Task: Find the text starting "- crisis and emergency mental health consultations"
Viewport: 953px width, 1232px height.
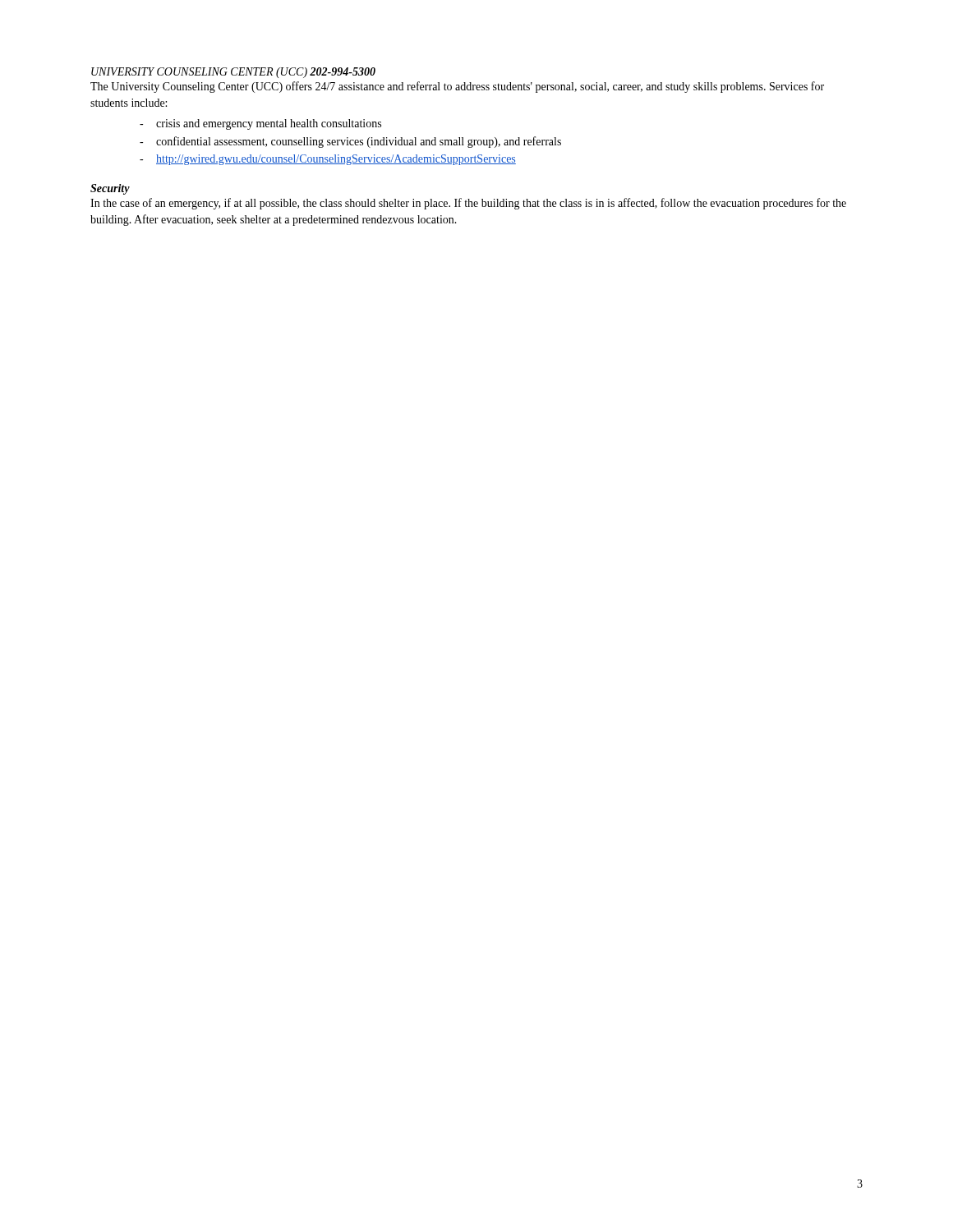Action: 261,124
